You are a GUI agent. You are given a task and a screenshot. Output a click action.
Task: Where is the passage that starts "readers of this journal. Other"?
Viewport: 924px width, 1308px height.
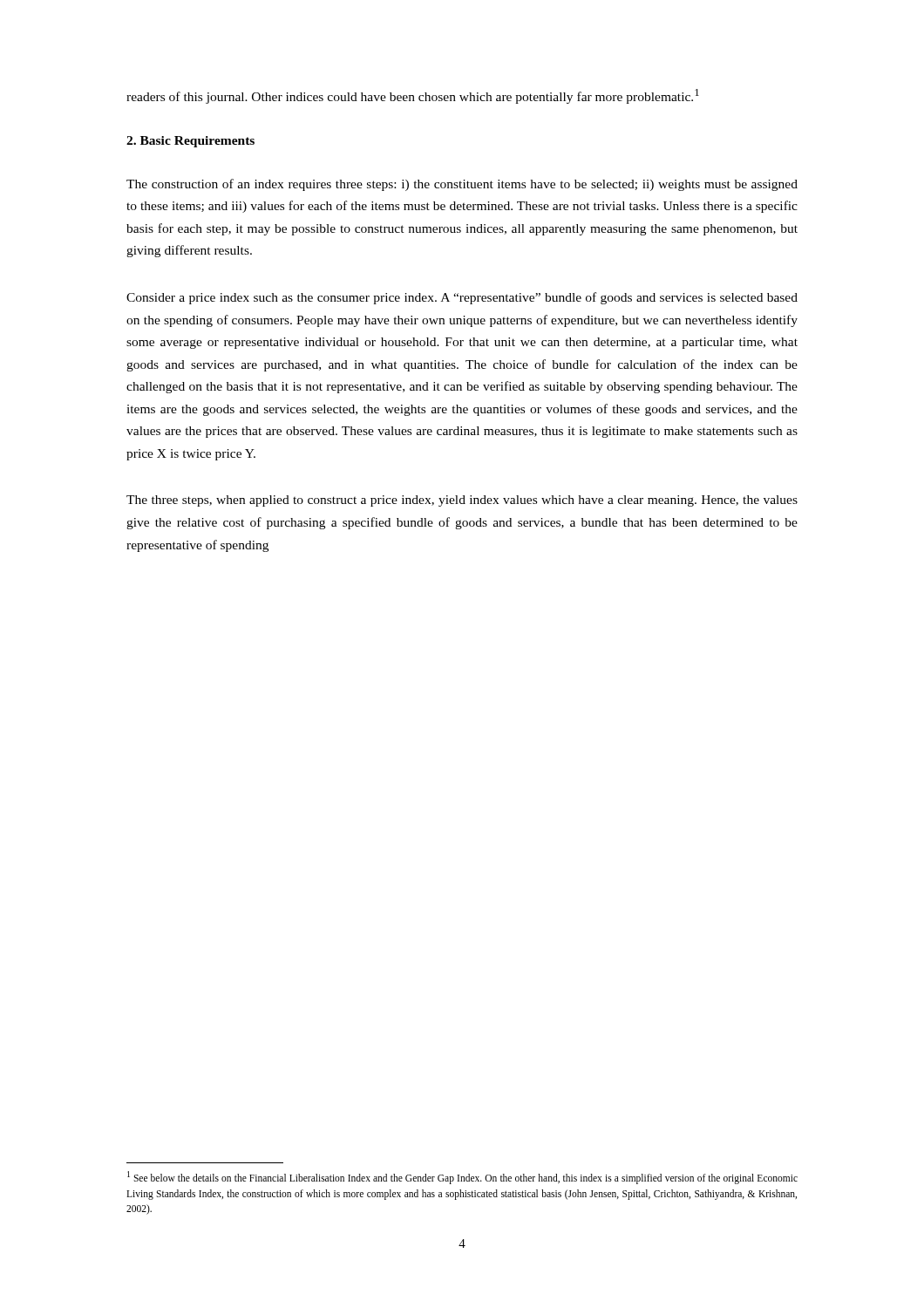pyautogui.click(x=413, y=95)
